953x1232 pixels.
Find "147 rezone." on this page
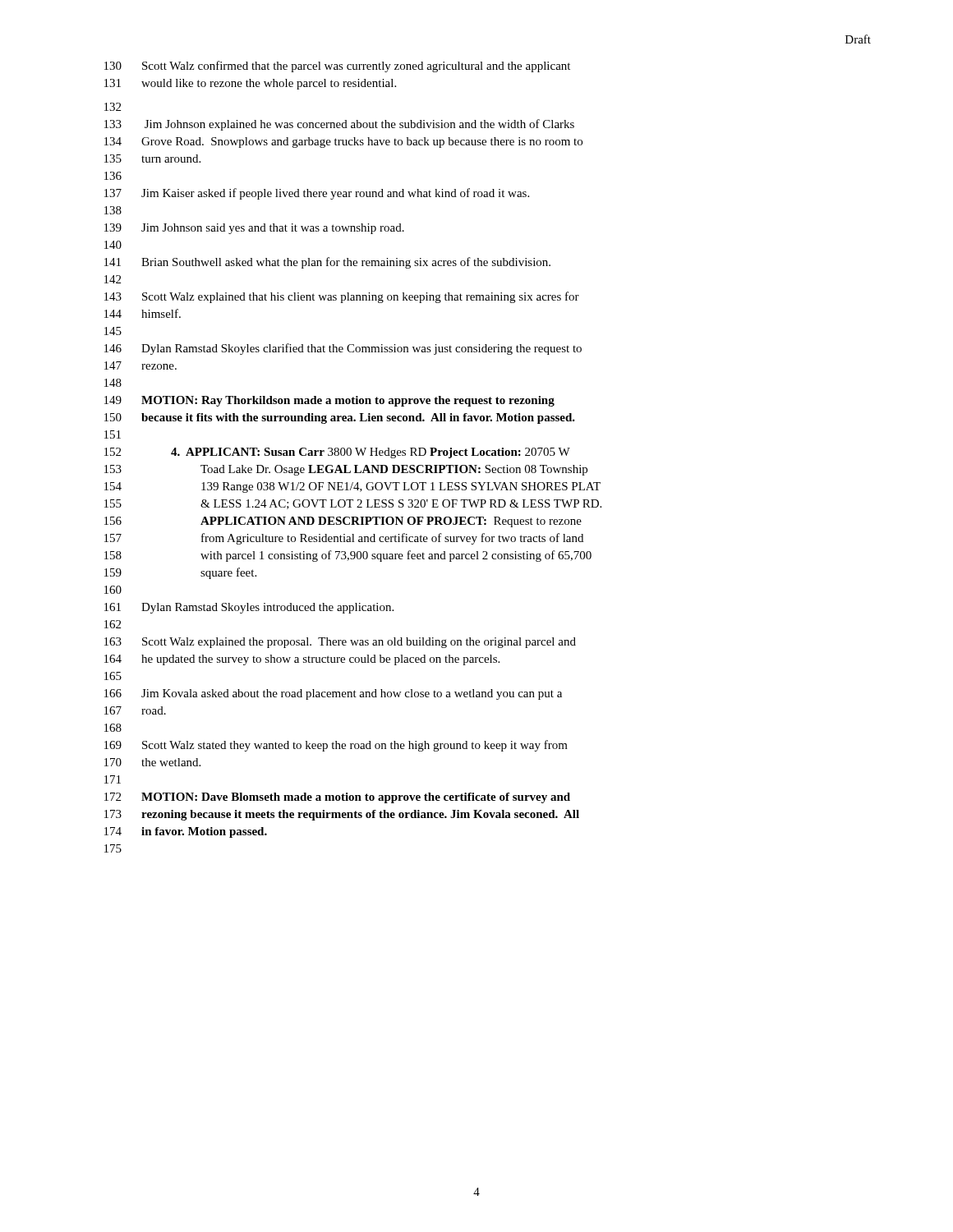click(140, 365)
